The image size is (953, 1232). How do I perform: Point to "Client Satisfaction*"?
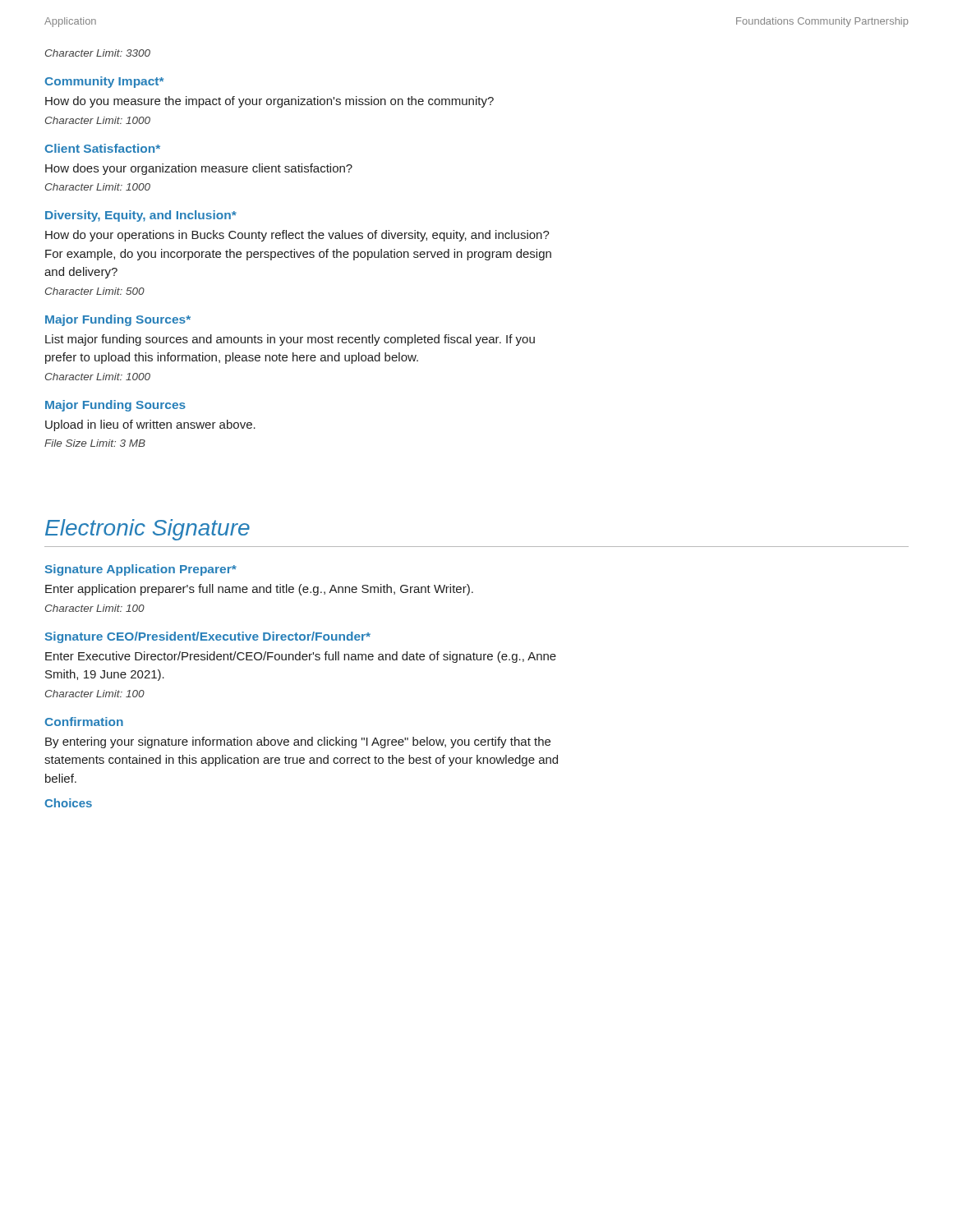click(x=102, y=148)
